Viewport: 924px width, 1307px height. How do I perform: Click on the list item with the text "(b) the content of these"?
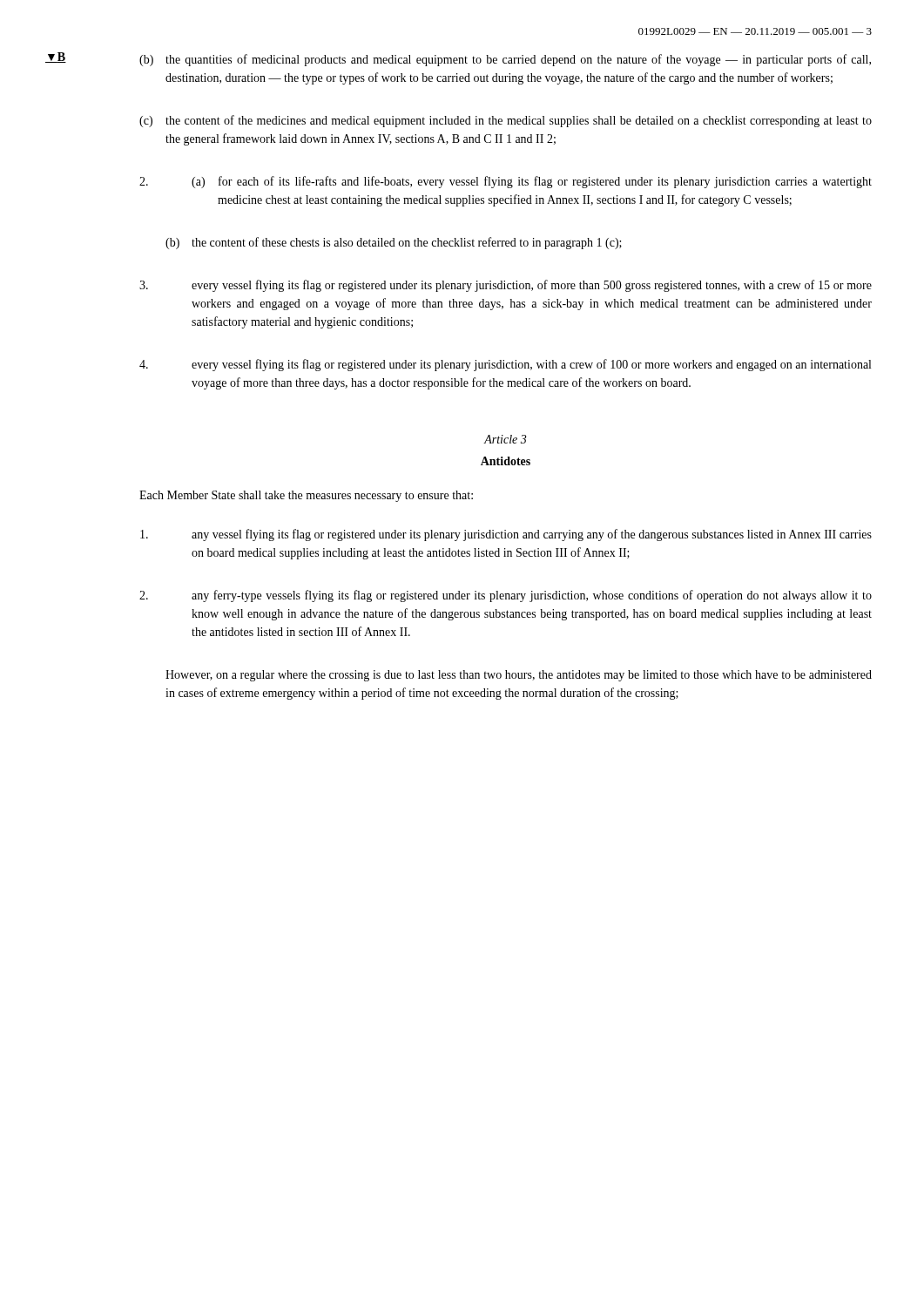click(506, 243)
